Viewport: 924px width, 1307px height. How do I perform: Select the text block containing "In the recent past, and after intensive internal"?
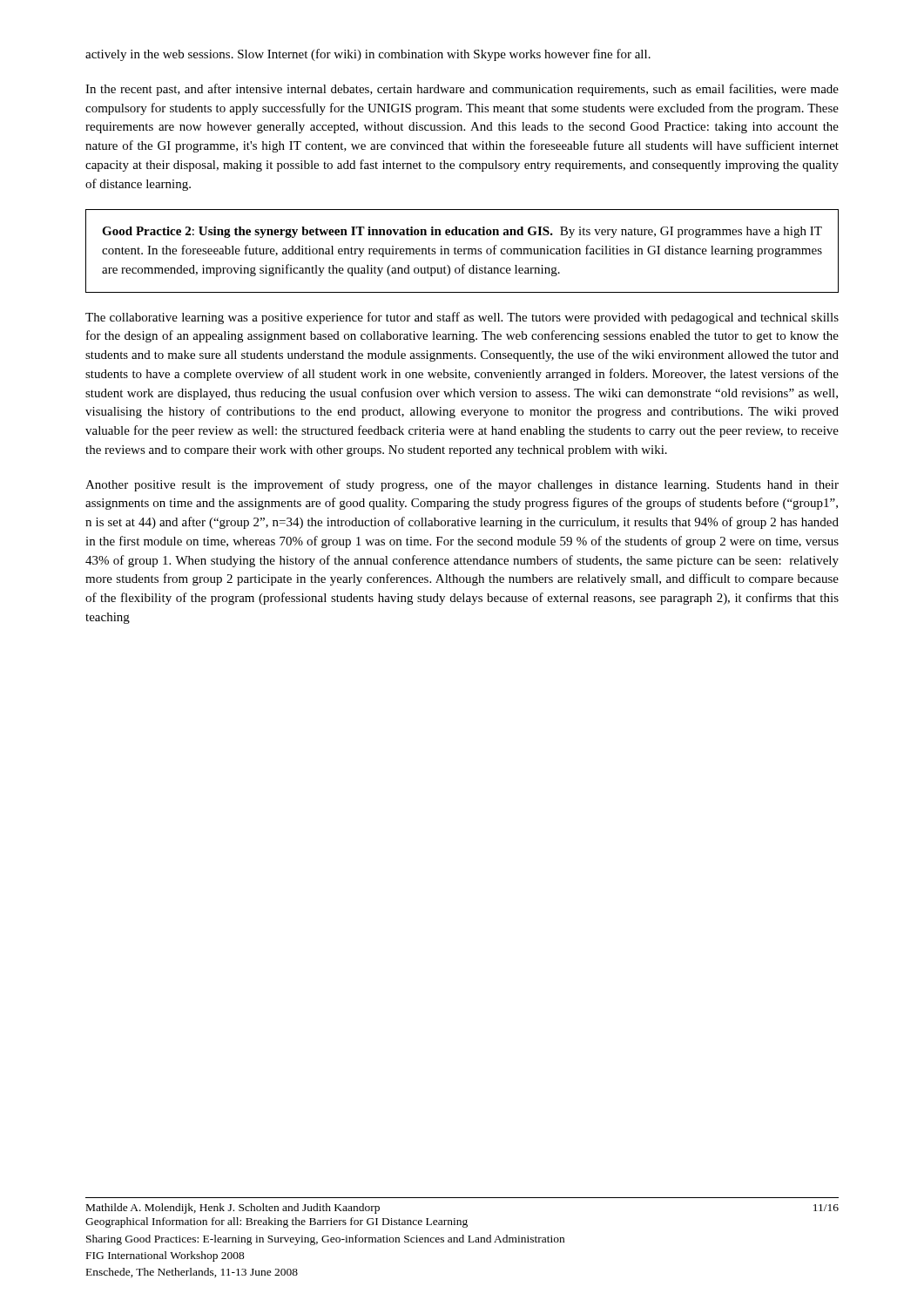coord(462,136)
